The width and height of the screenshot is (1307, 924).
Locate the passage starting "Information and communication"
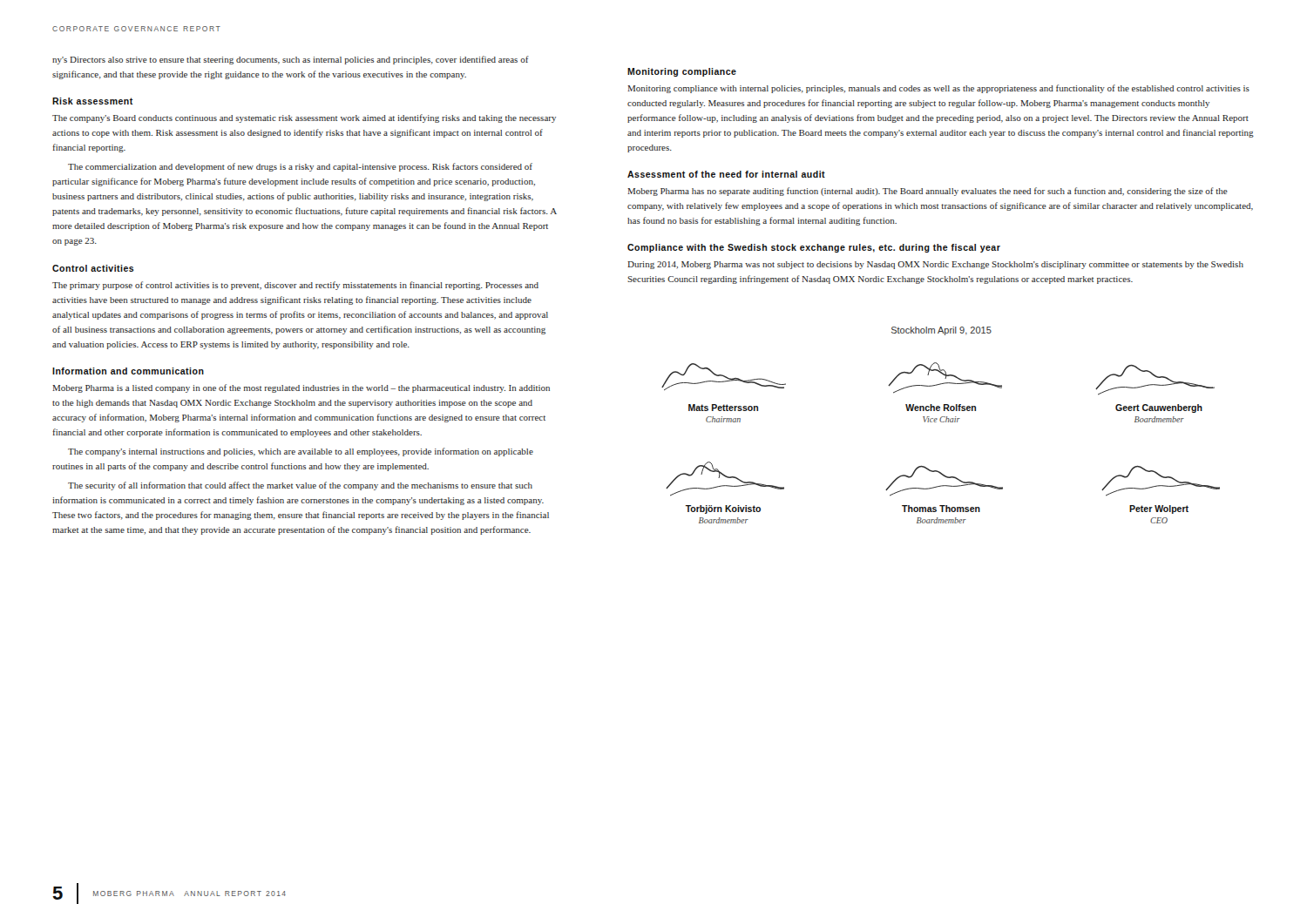(128, 371)
